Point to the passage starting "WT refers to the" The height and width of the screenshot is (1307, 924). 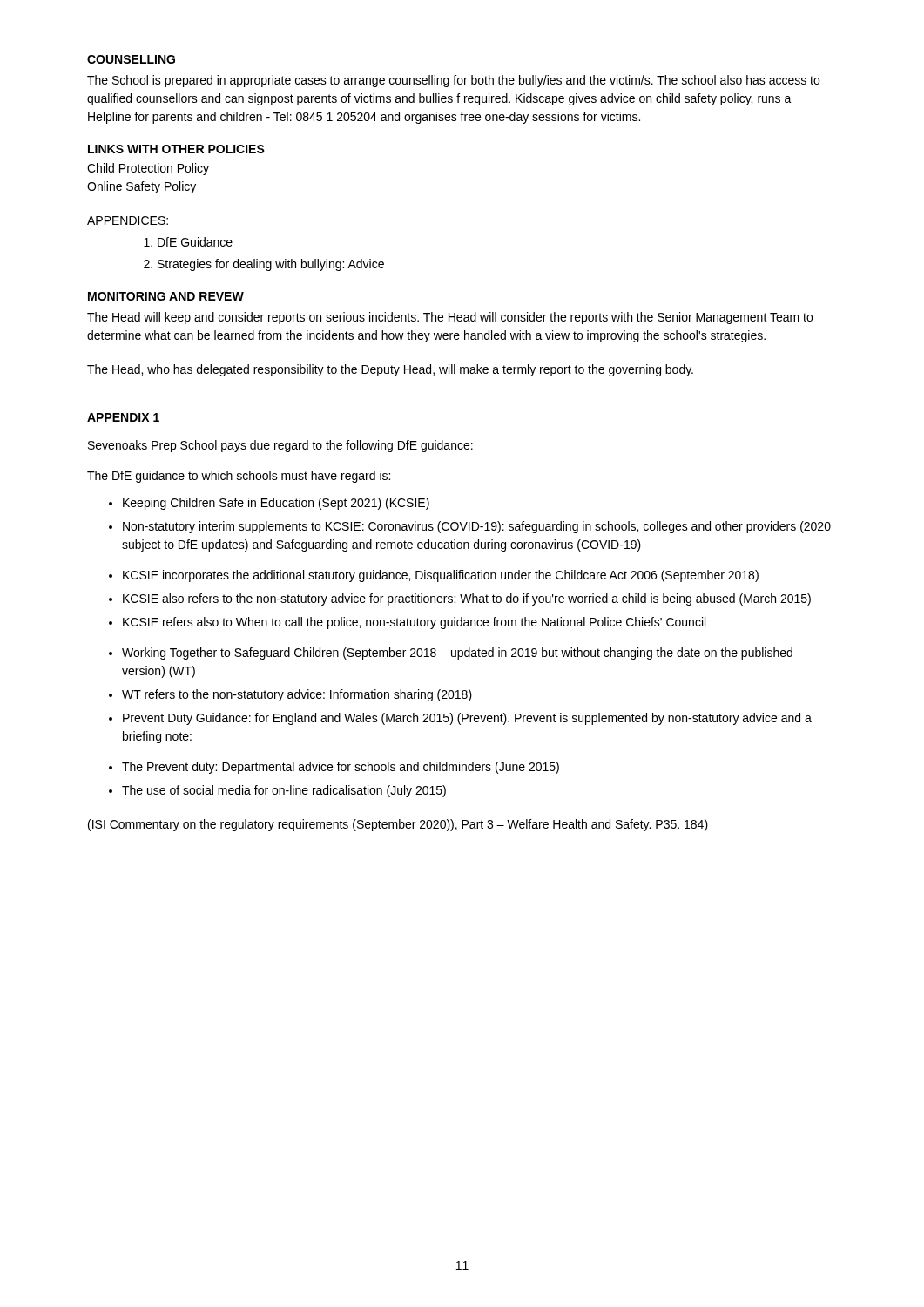[297, 694]
